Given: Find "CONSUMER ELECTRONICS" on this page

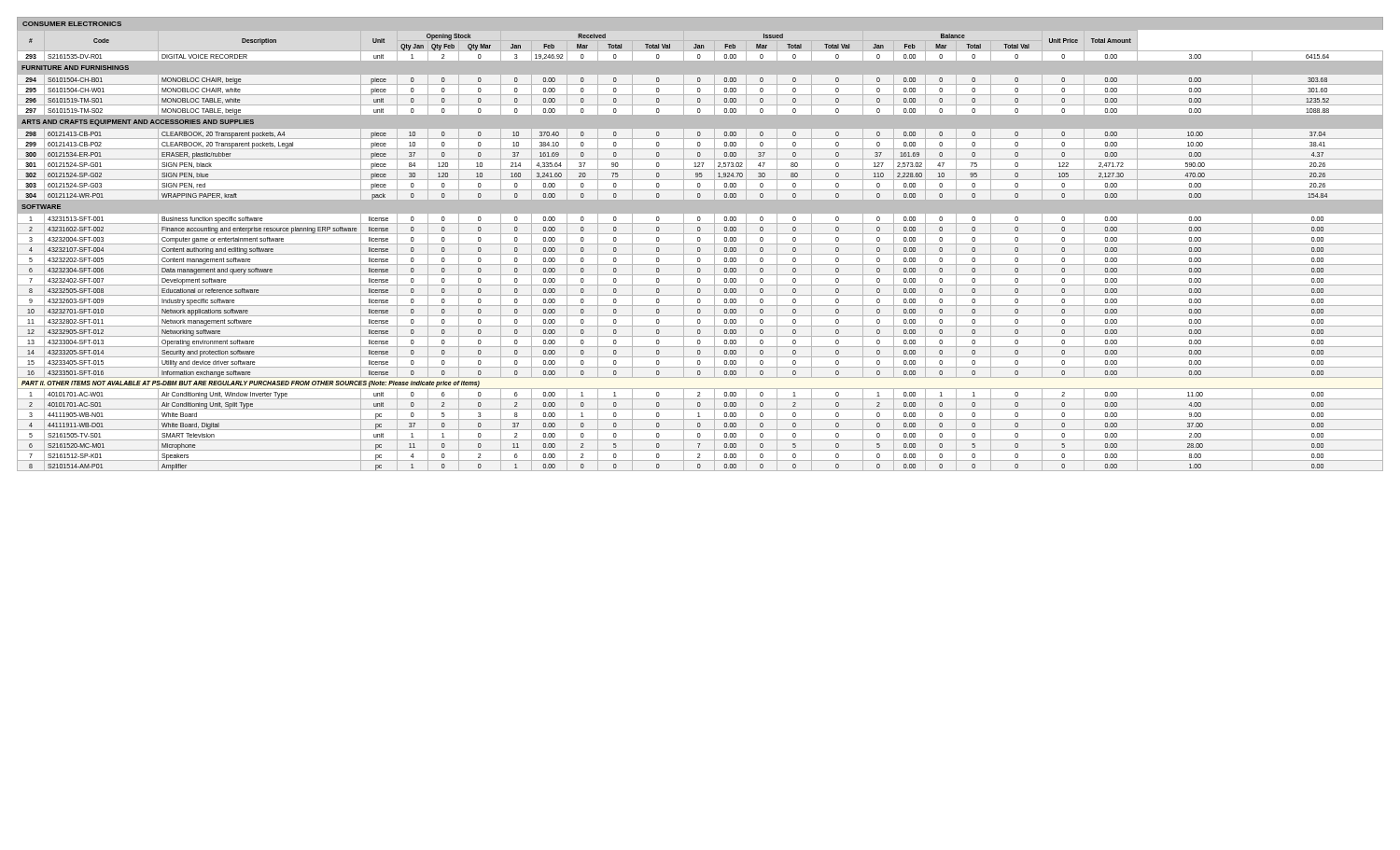Looking at the screenshot, I should pyautogui.click(x=72, y=24).
